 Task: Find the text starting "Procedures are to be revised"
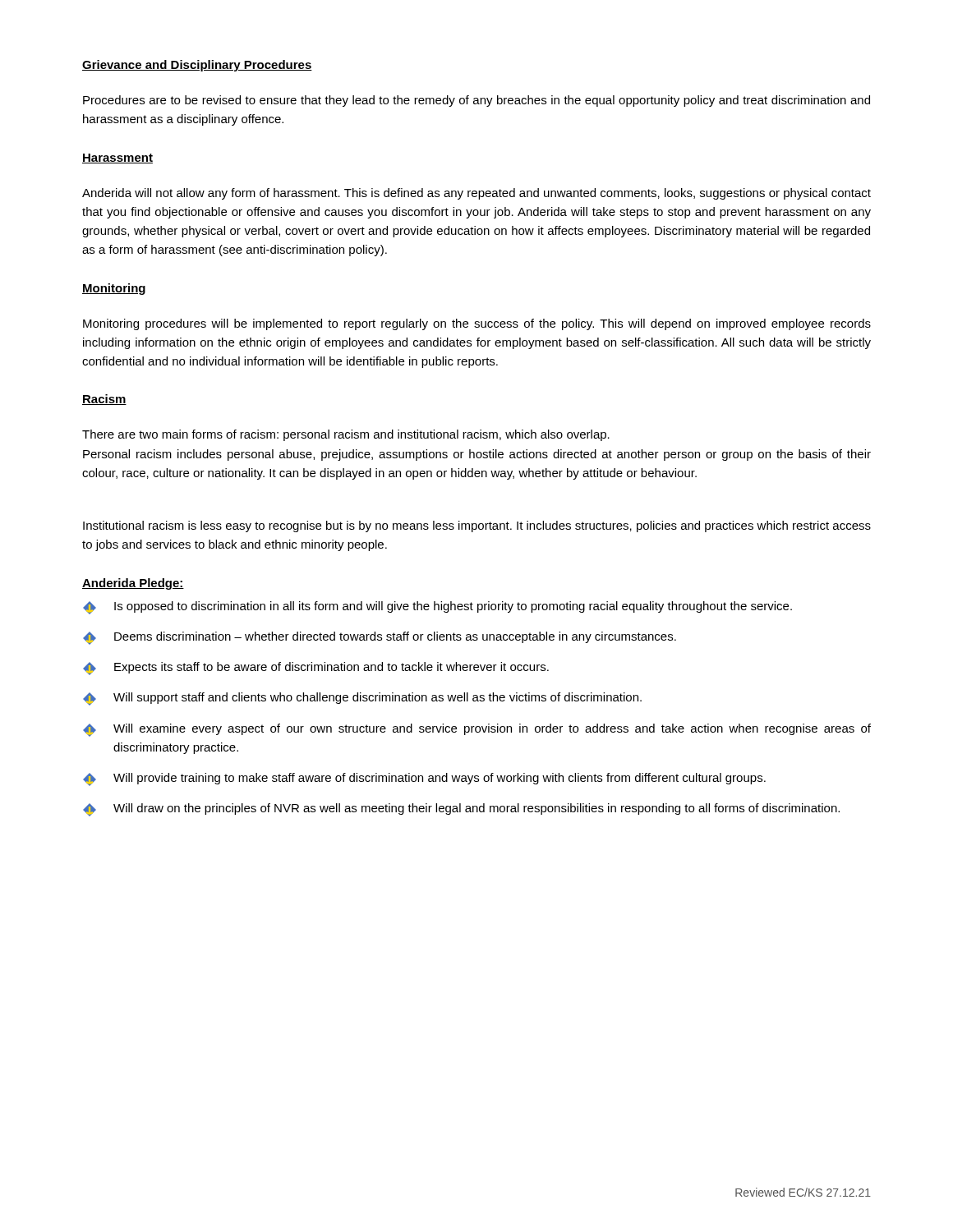coord(476,109)
